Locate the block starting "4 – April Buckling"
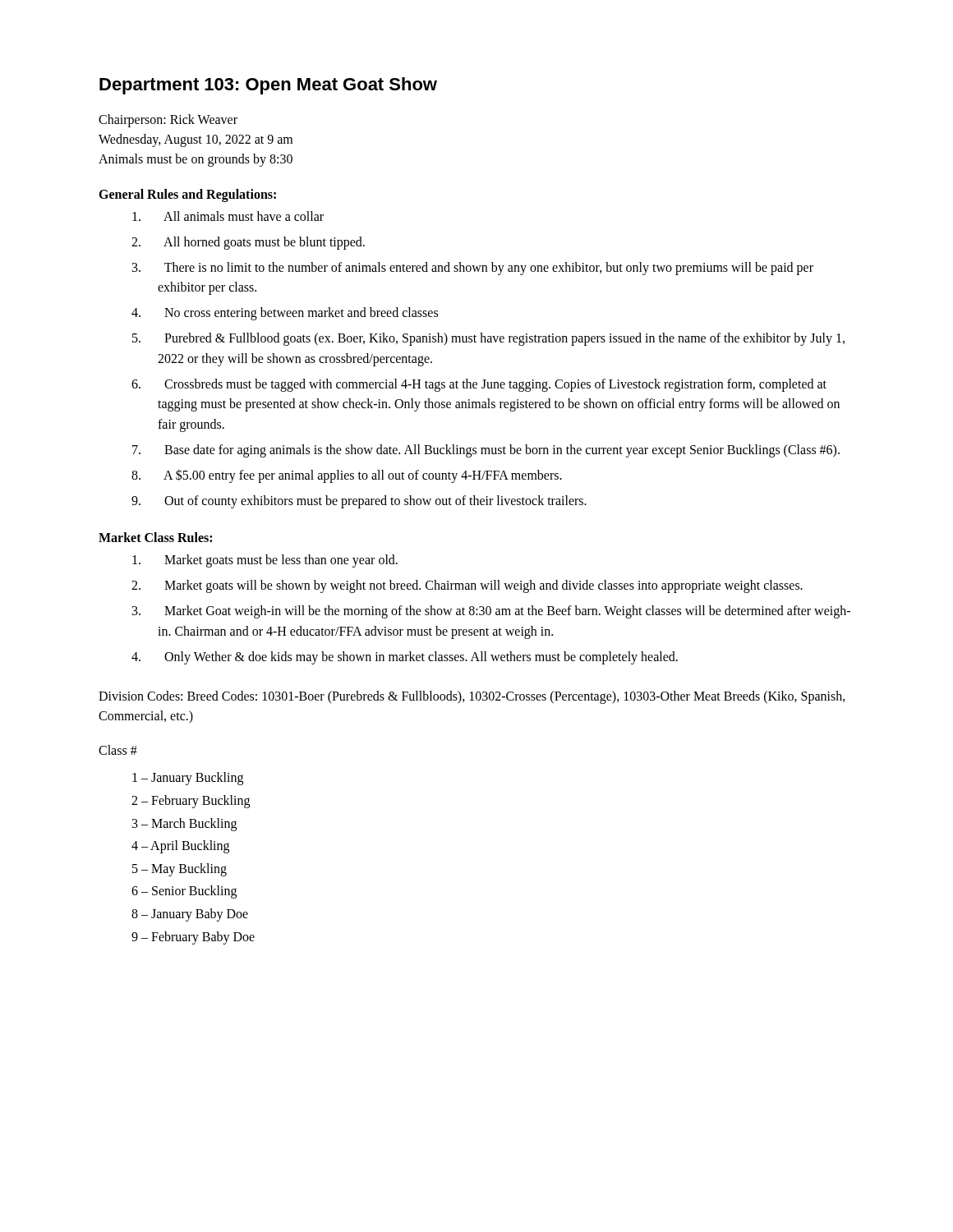 (x=181, y=846)
